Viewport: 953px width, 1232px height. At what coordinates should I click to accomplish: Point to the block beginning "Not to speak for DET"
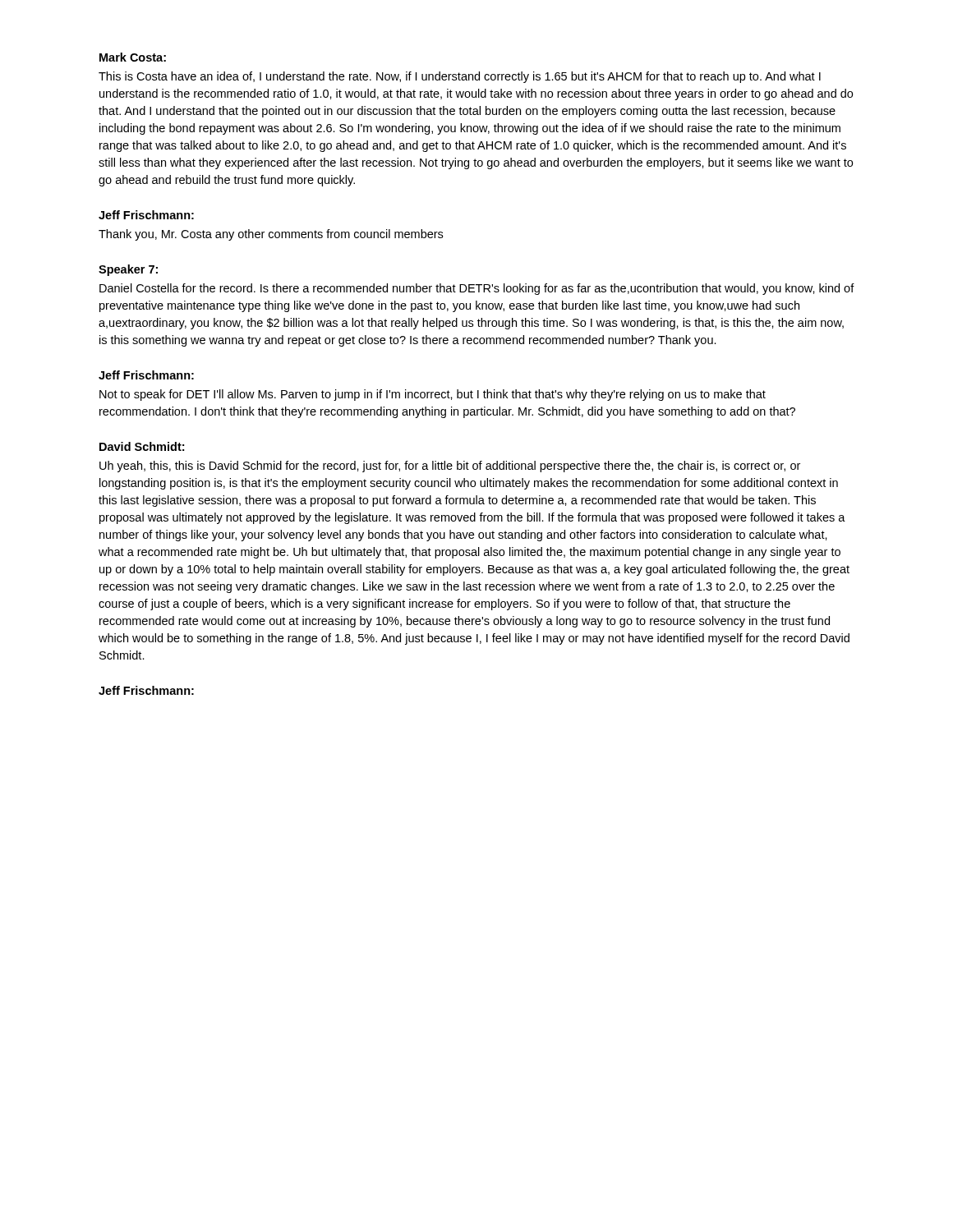[447, 403]
